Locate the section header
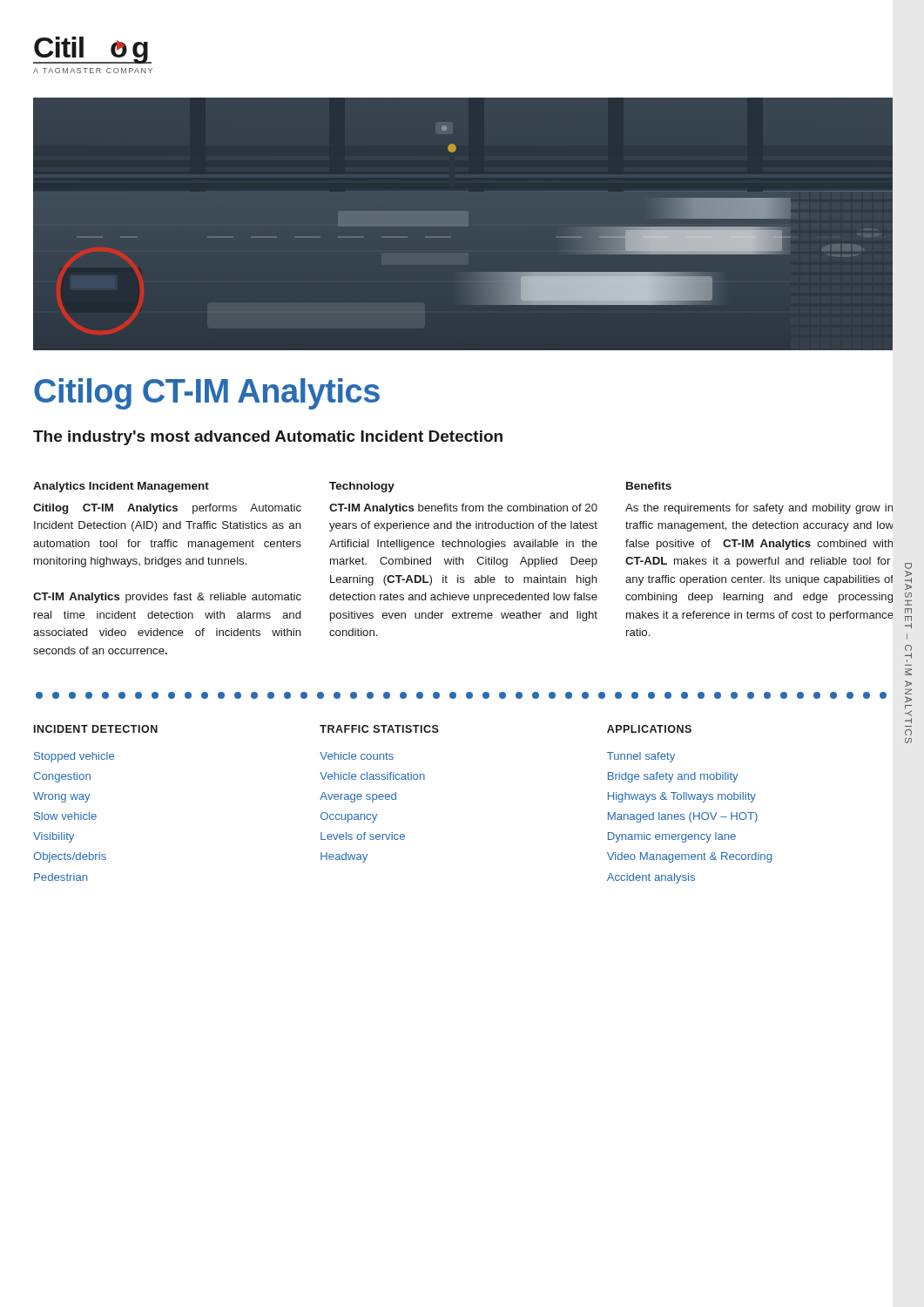The width and height of the screenshot is (924, 1307). point(268,436)
